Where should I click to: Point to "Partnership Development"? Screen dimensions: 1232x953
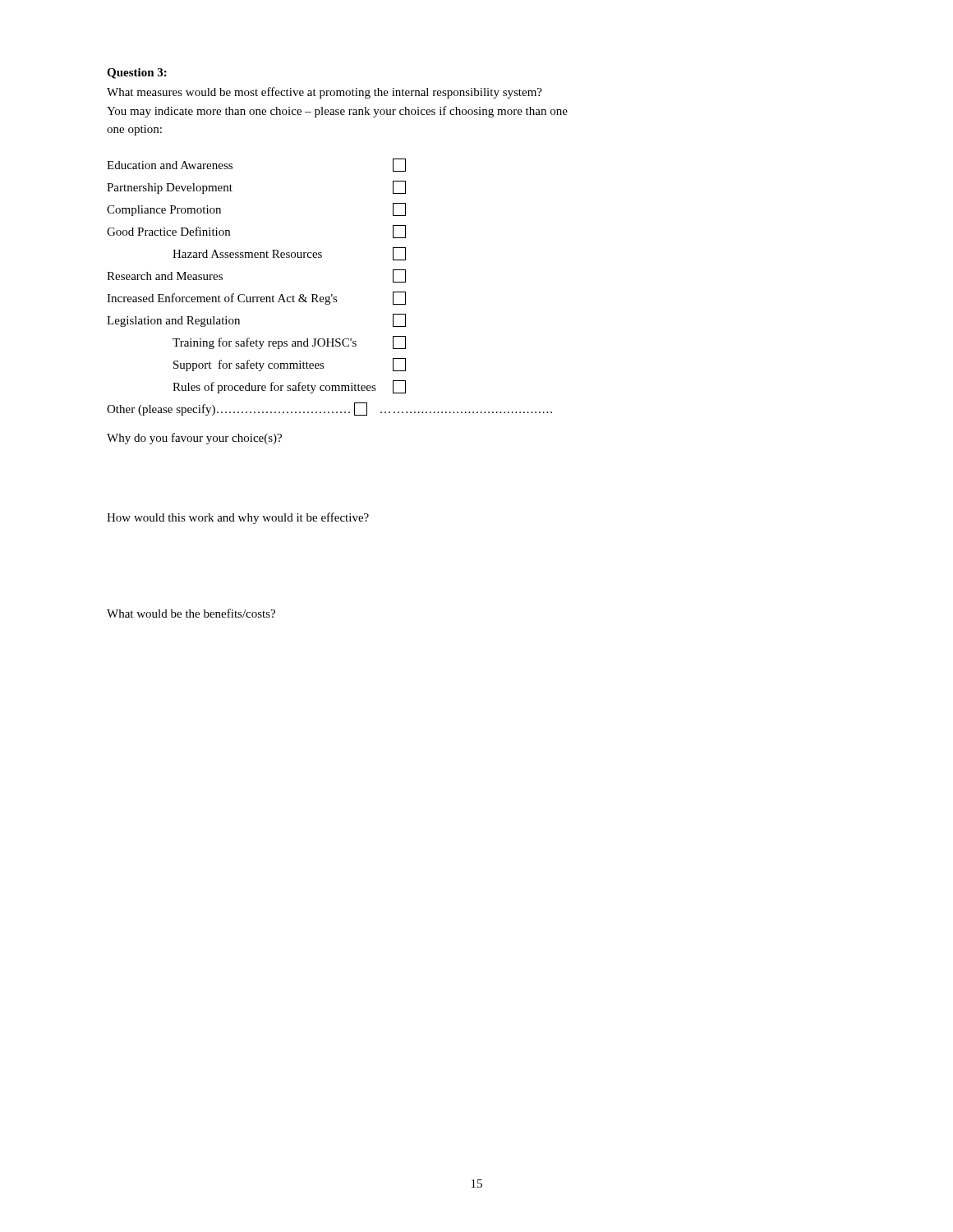(173, 187)
